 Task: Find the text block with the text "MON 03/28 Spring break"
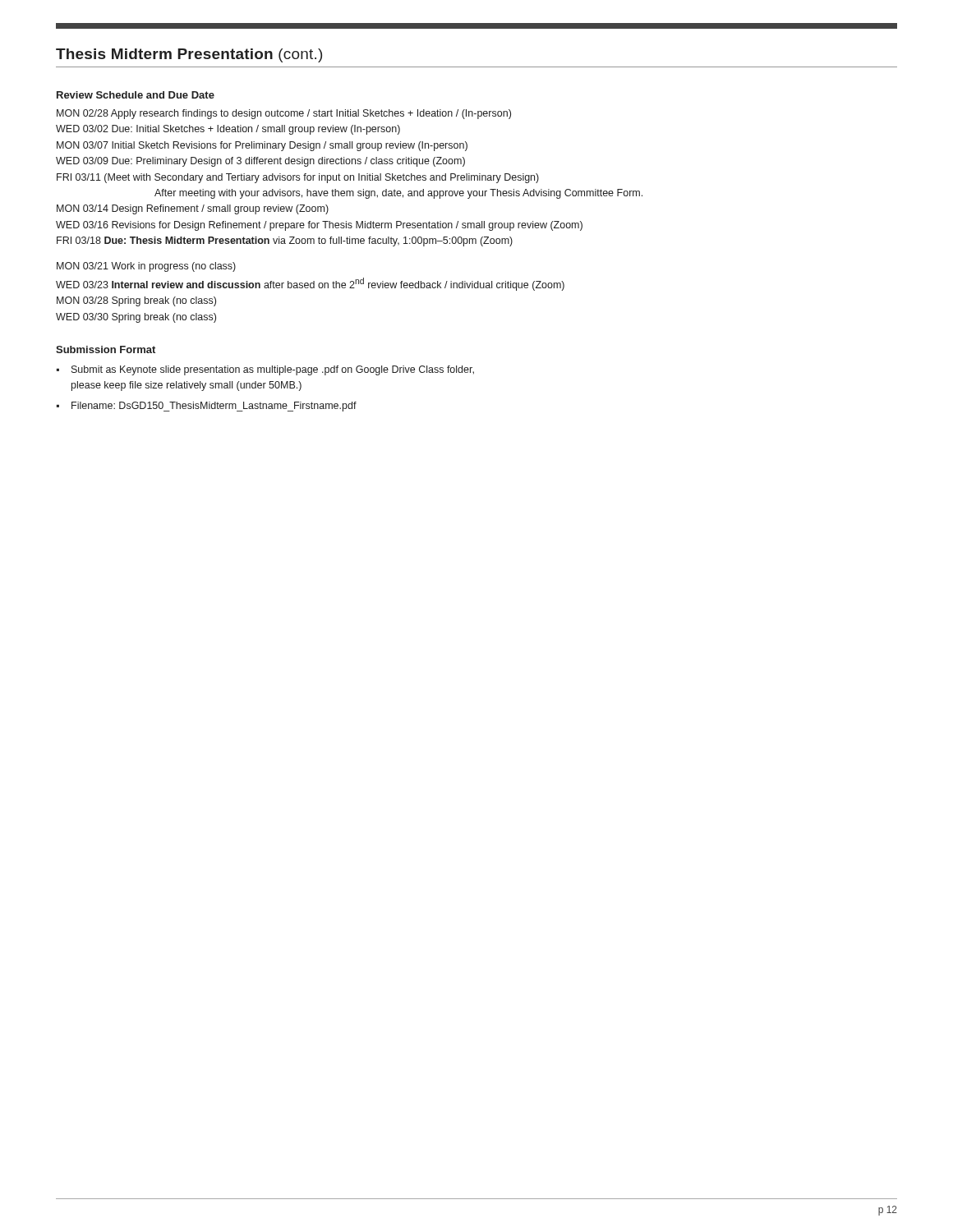(136, 301)
